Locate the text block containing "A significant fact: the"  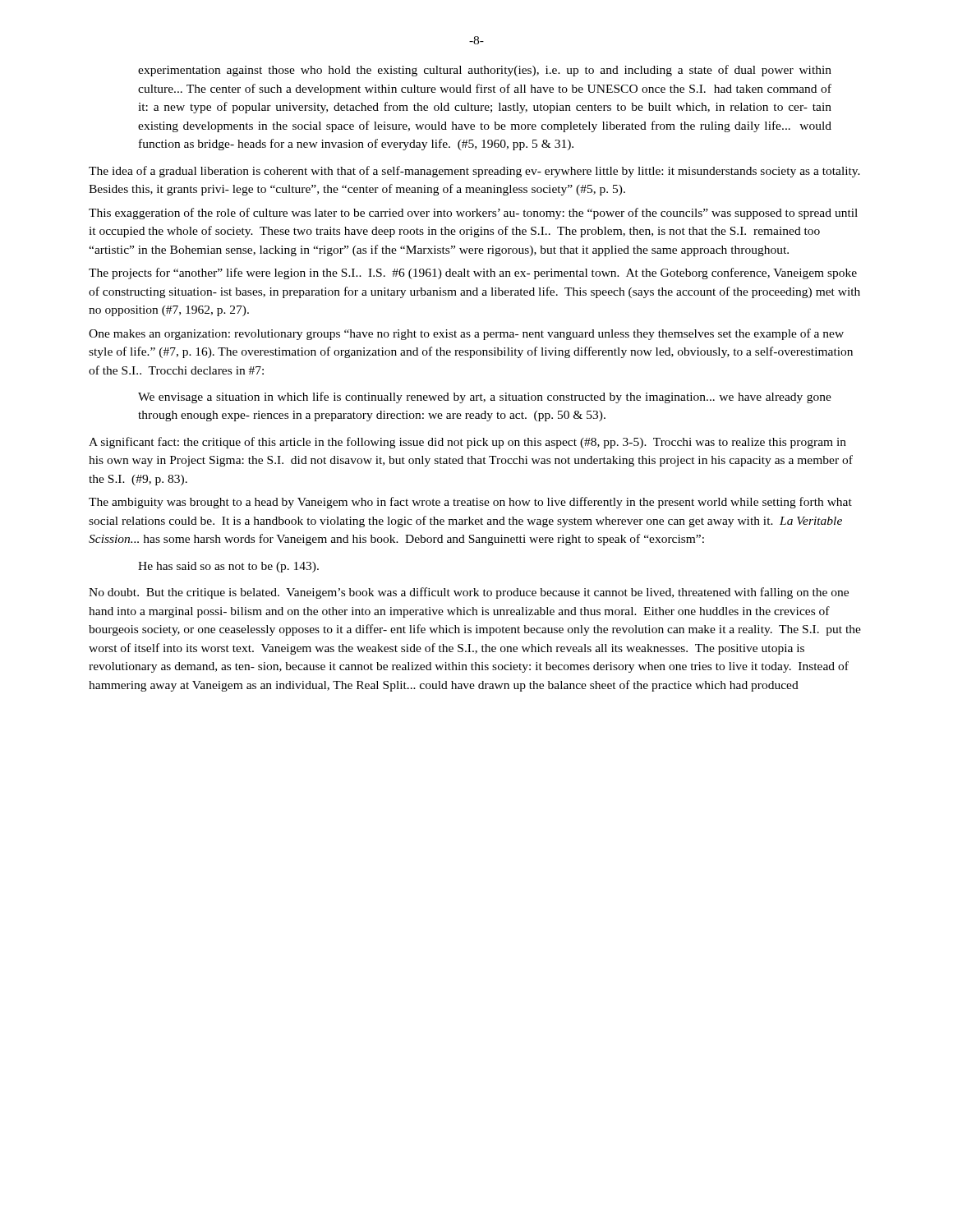(x=471, y=460)
